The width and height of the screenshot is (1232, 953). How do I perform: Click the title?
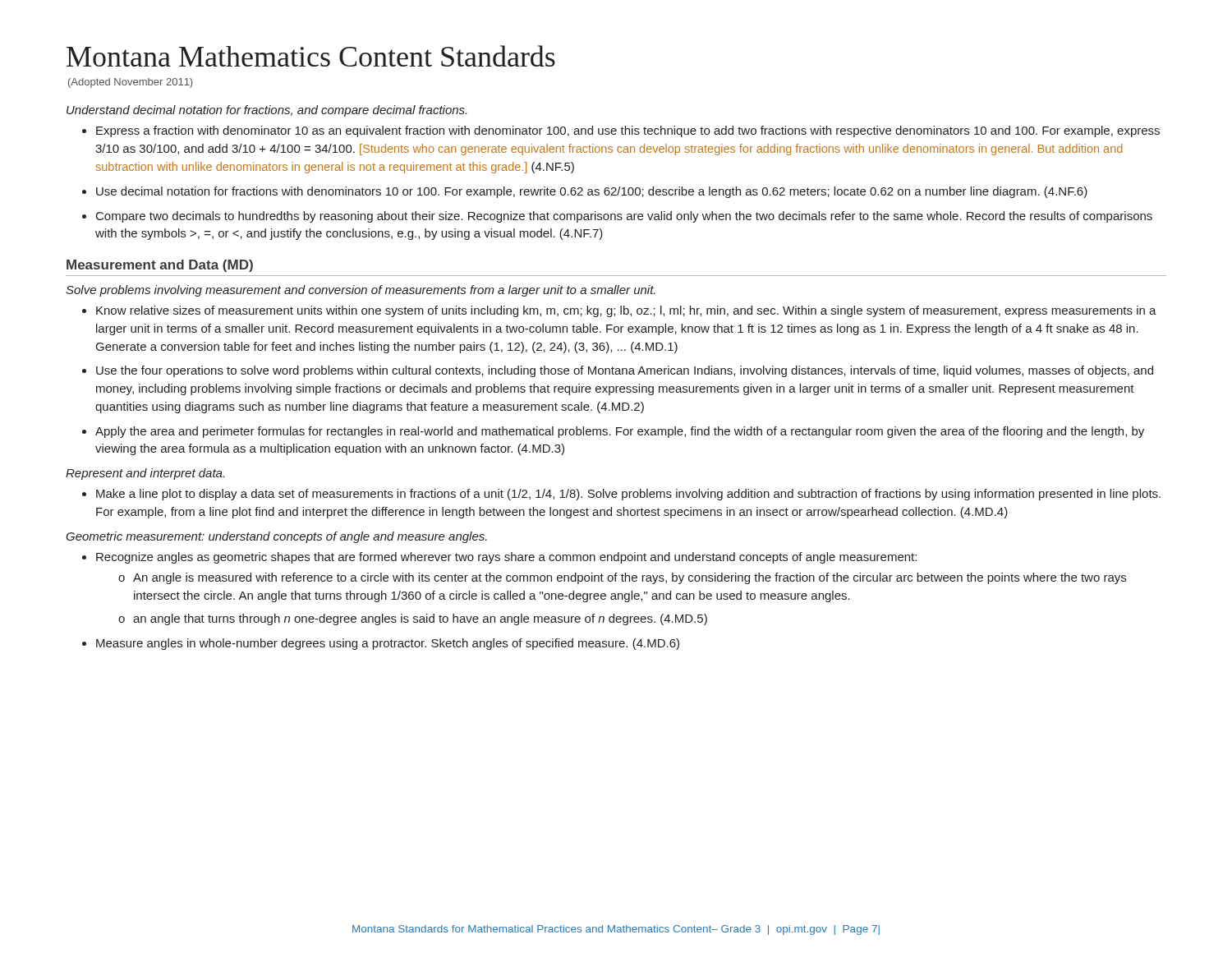616,57
